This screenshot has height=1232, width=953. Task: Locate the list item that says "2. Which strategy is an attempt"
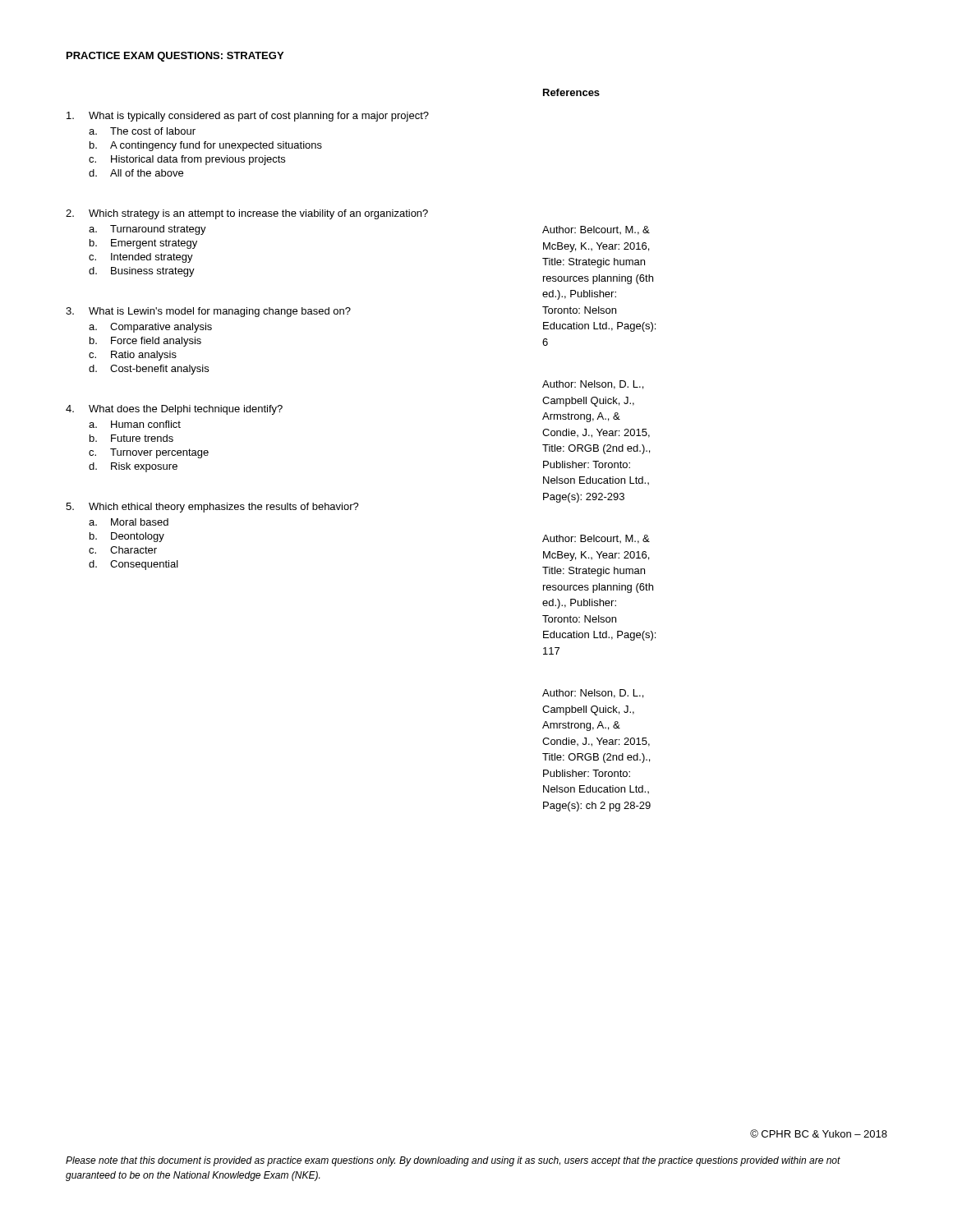click(247, 214)
